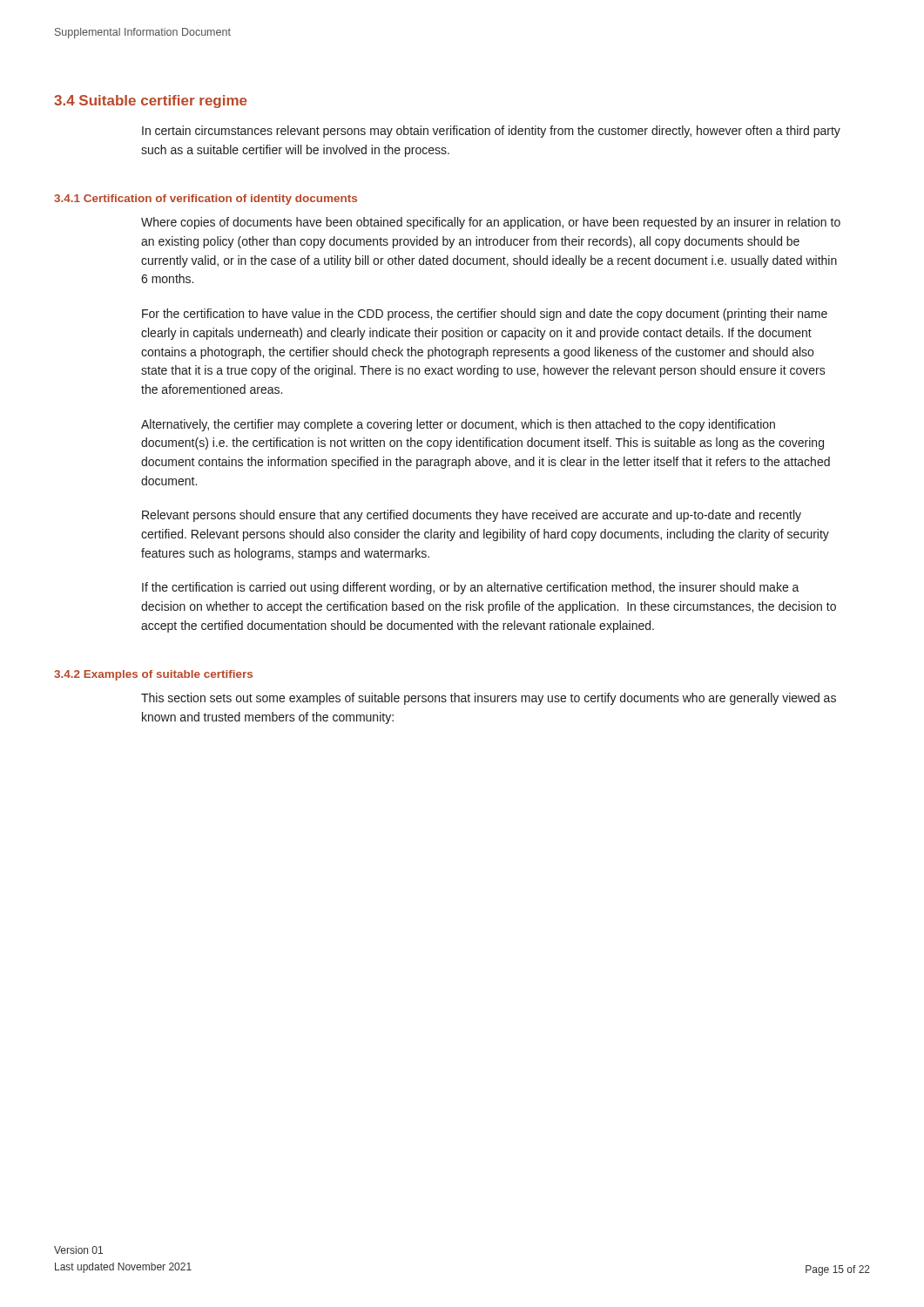Viewport: 924px width, 1307px height.
Task: Navigate to the passage starting "3.4.2 Examples of suitable certifiers"
Action: (154, 674)
